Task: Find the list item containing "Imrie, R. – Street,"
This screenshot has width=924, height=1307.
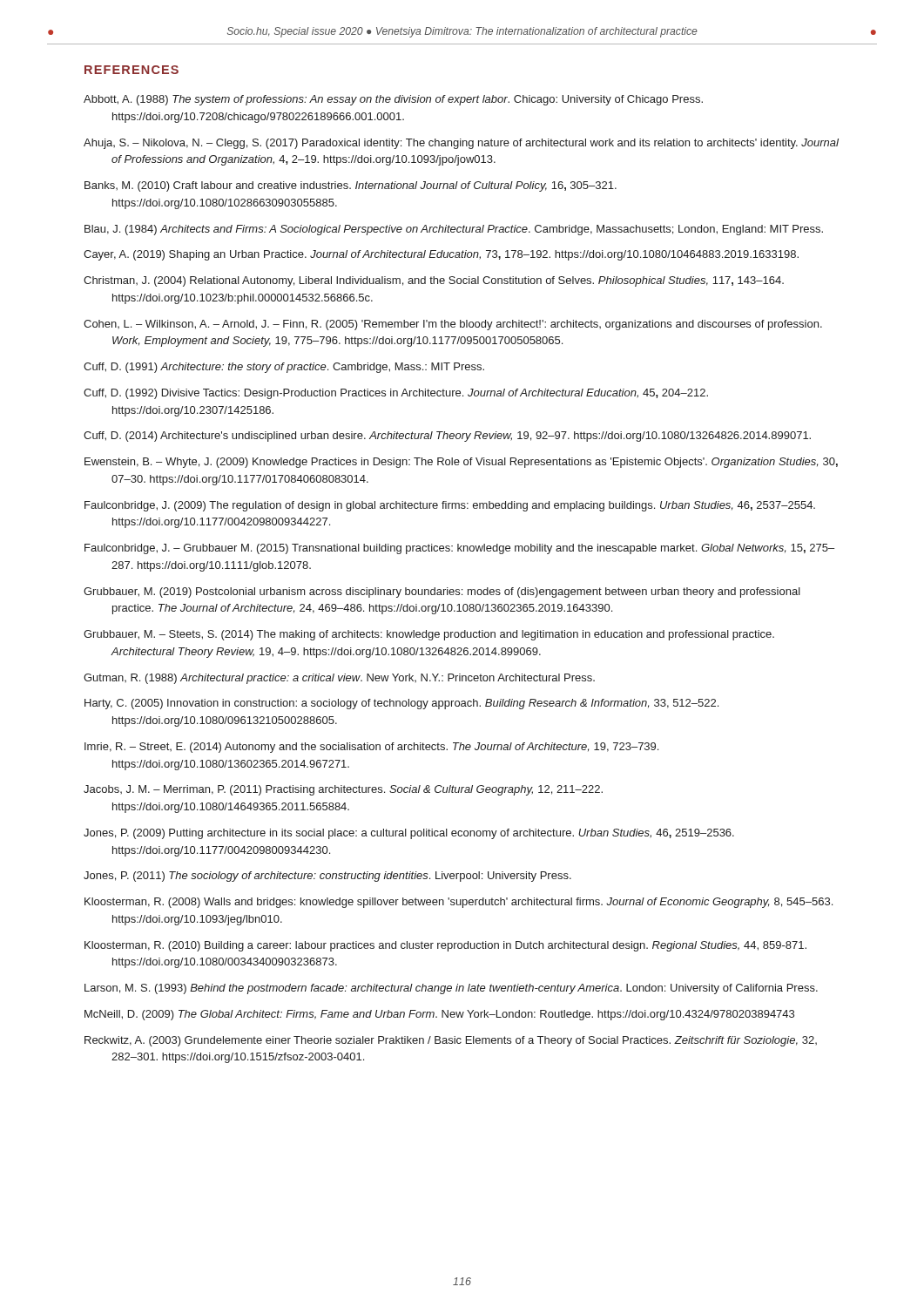Action: [x=372, y=755]
